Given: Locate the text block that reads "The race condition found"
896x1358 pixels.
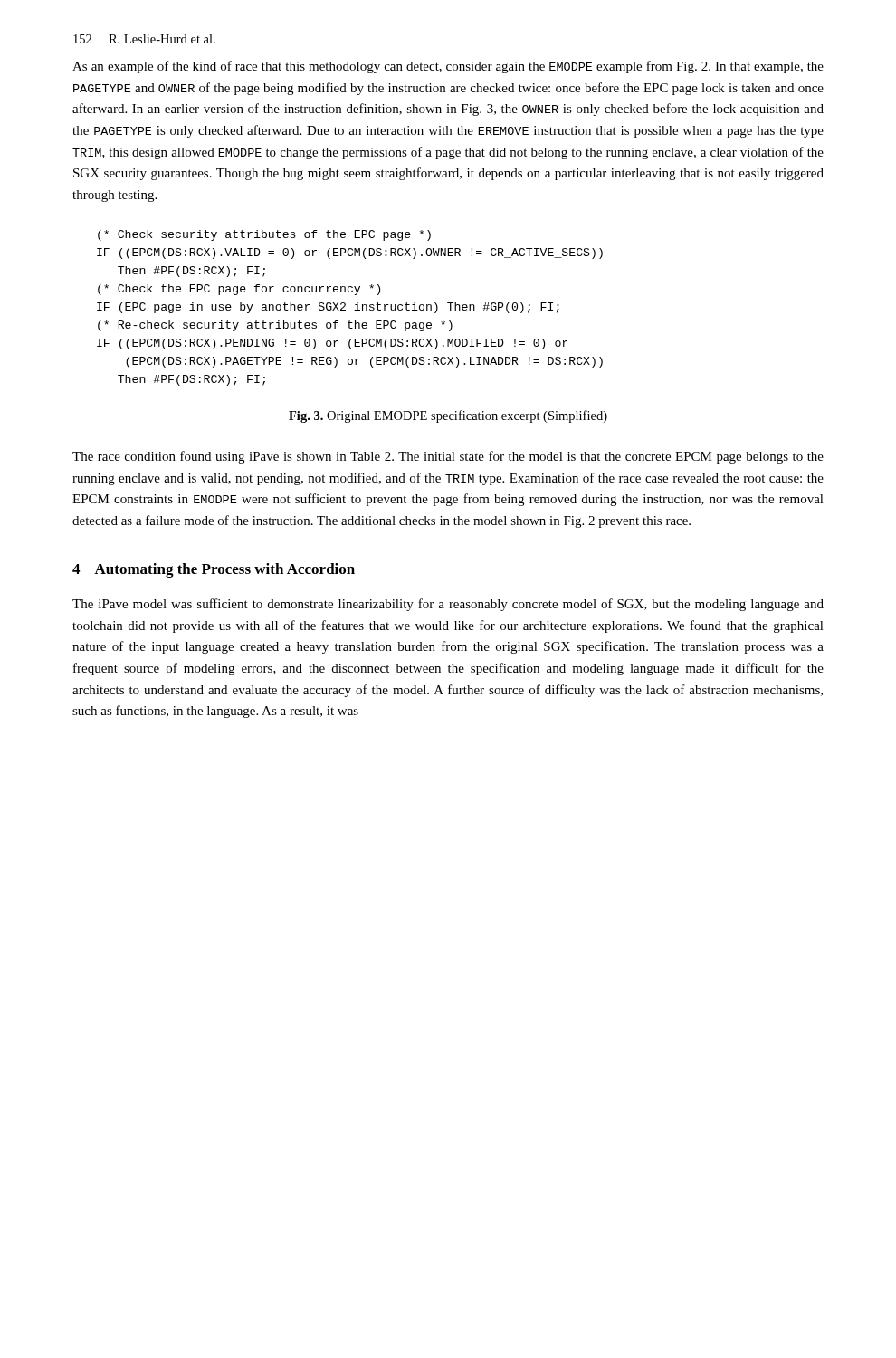Looking at the screenshot, I should click(448, 488).
